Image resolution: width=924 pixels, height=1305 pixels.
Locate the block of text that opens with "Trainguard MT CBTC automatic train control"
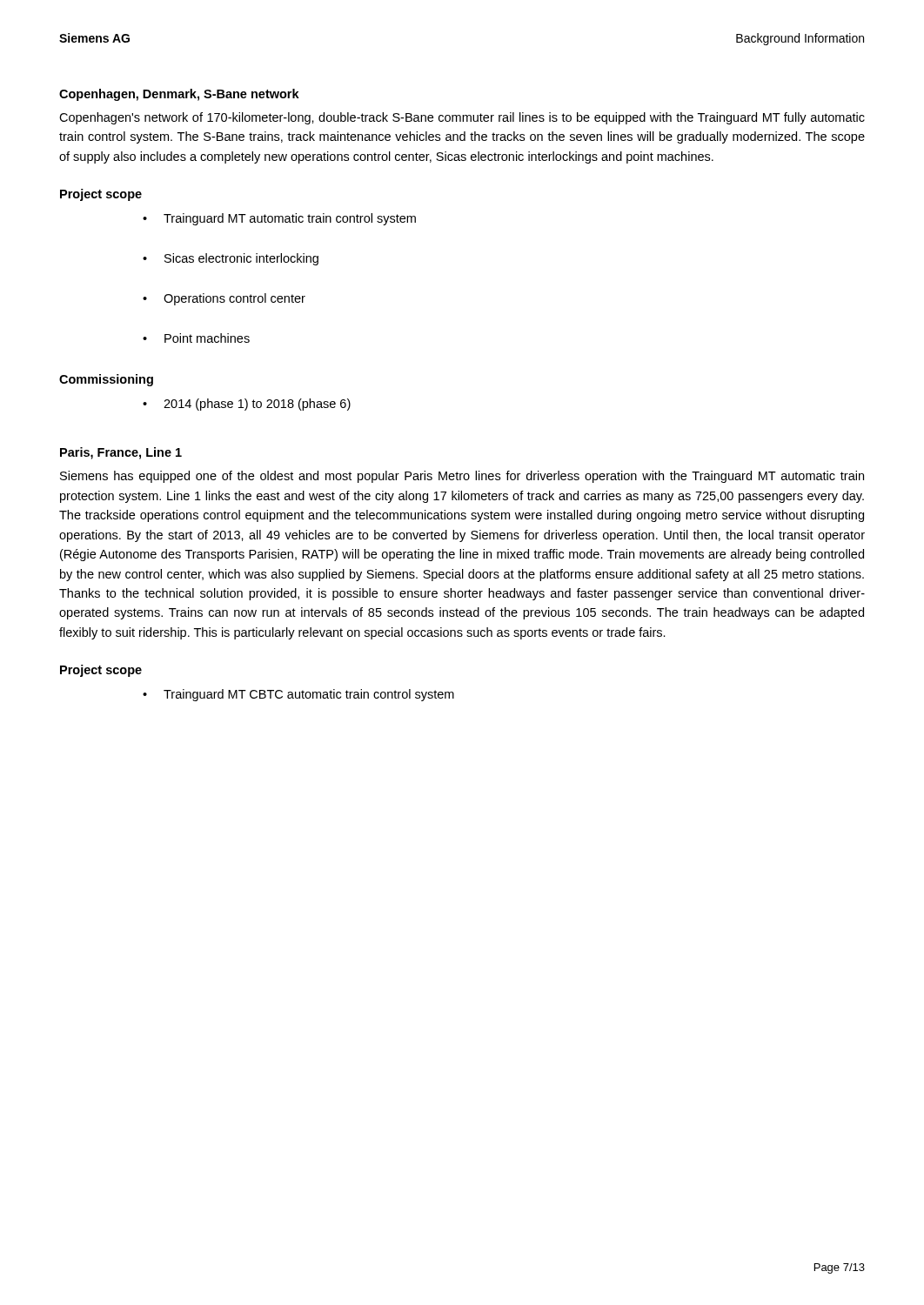(462, 695)
